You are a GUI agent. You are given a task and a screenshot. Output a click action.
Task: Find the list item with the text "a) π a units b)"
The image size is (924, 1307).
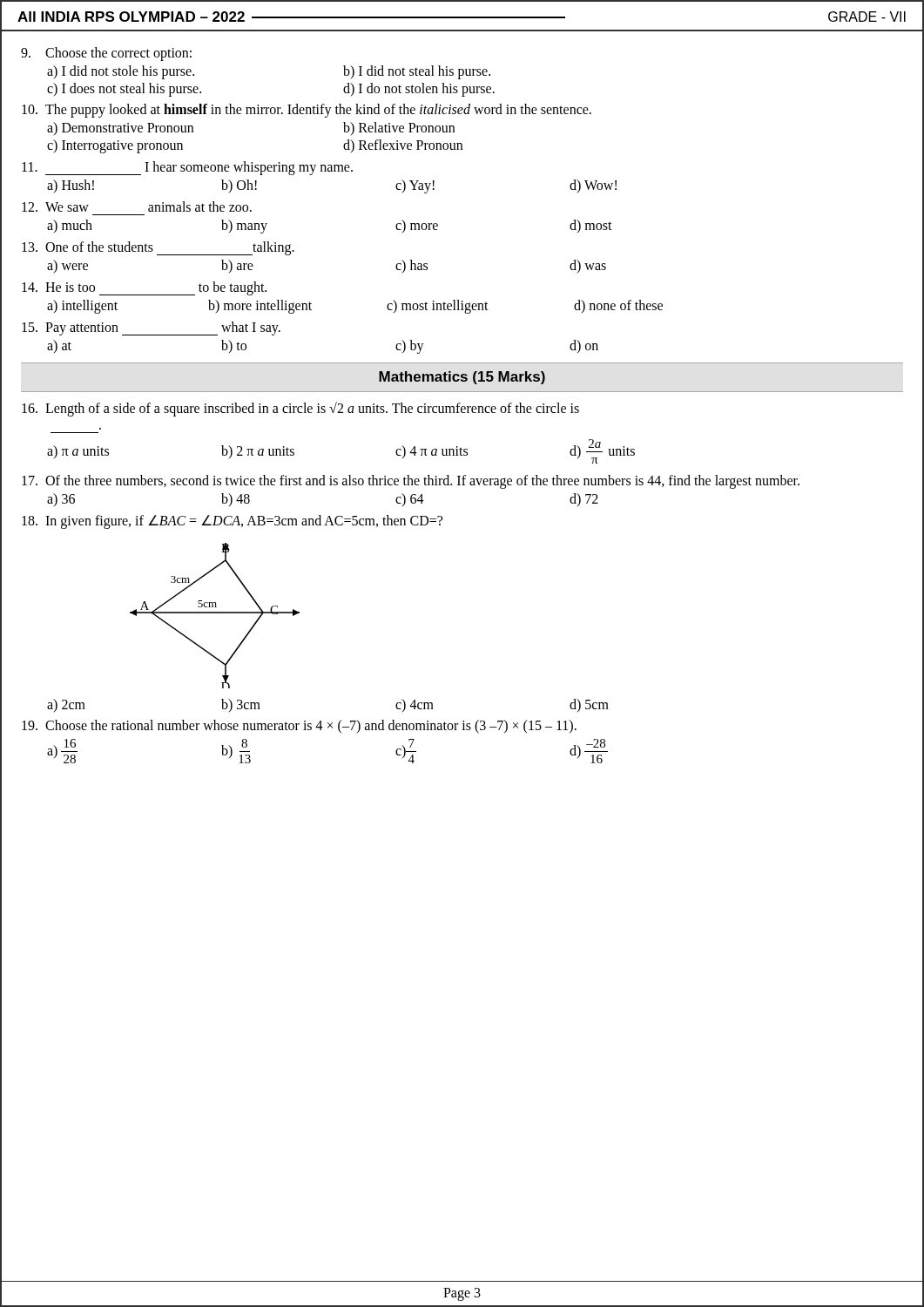point(395,451)
